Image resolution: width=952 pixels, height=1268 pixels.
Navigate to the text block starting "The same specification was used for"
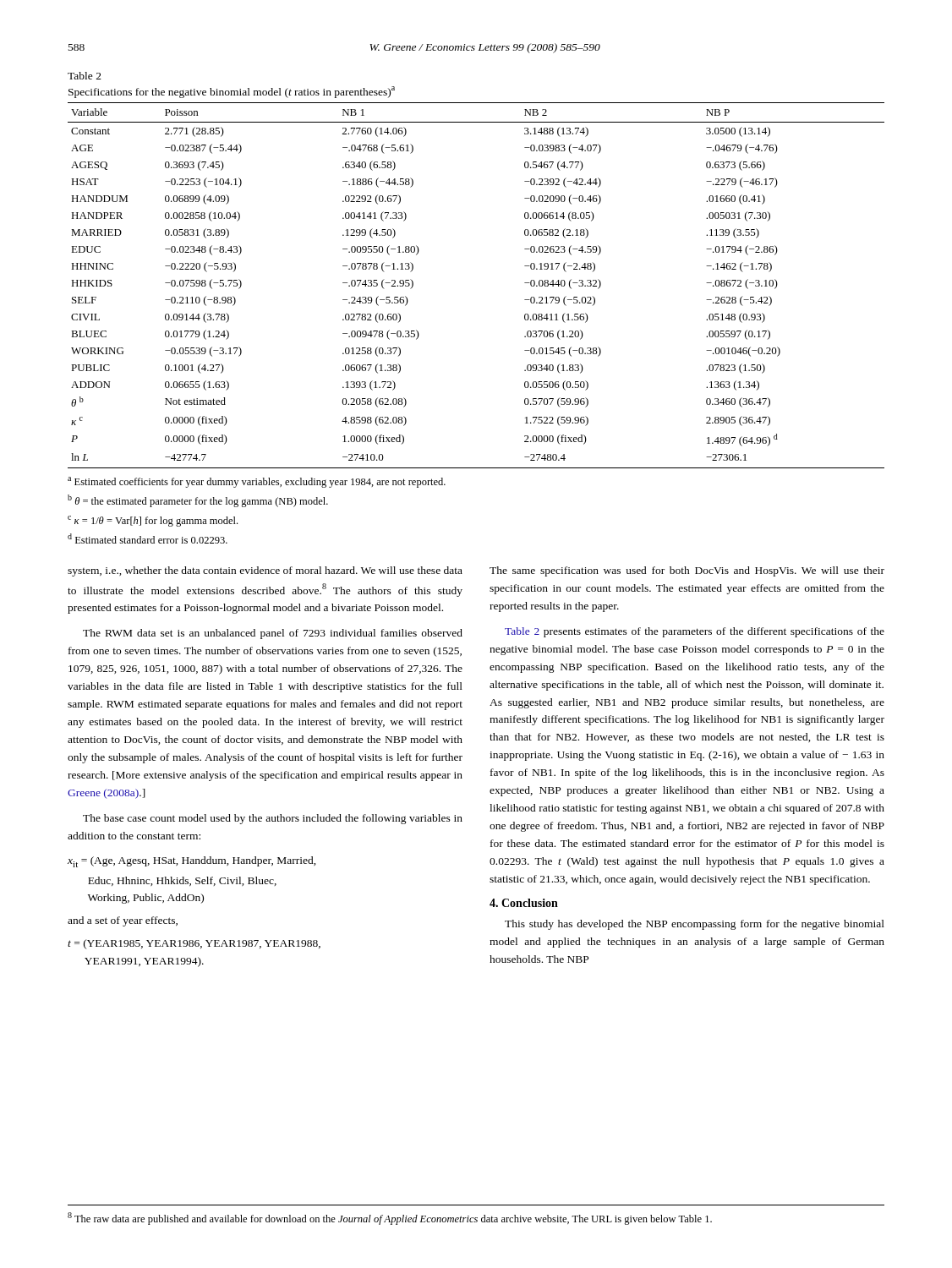pyautogui.click(x=687, y=725)
